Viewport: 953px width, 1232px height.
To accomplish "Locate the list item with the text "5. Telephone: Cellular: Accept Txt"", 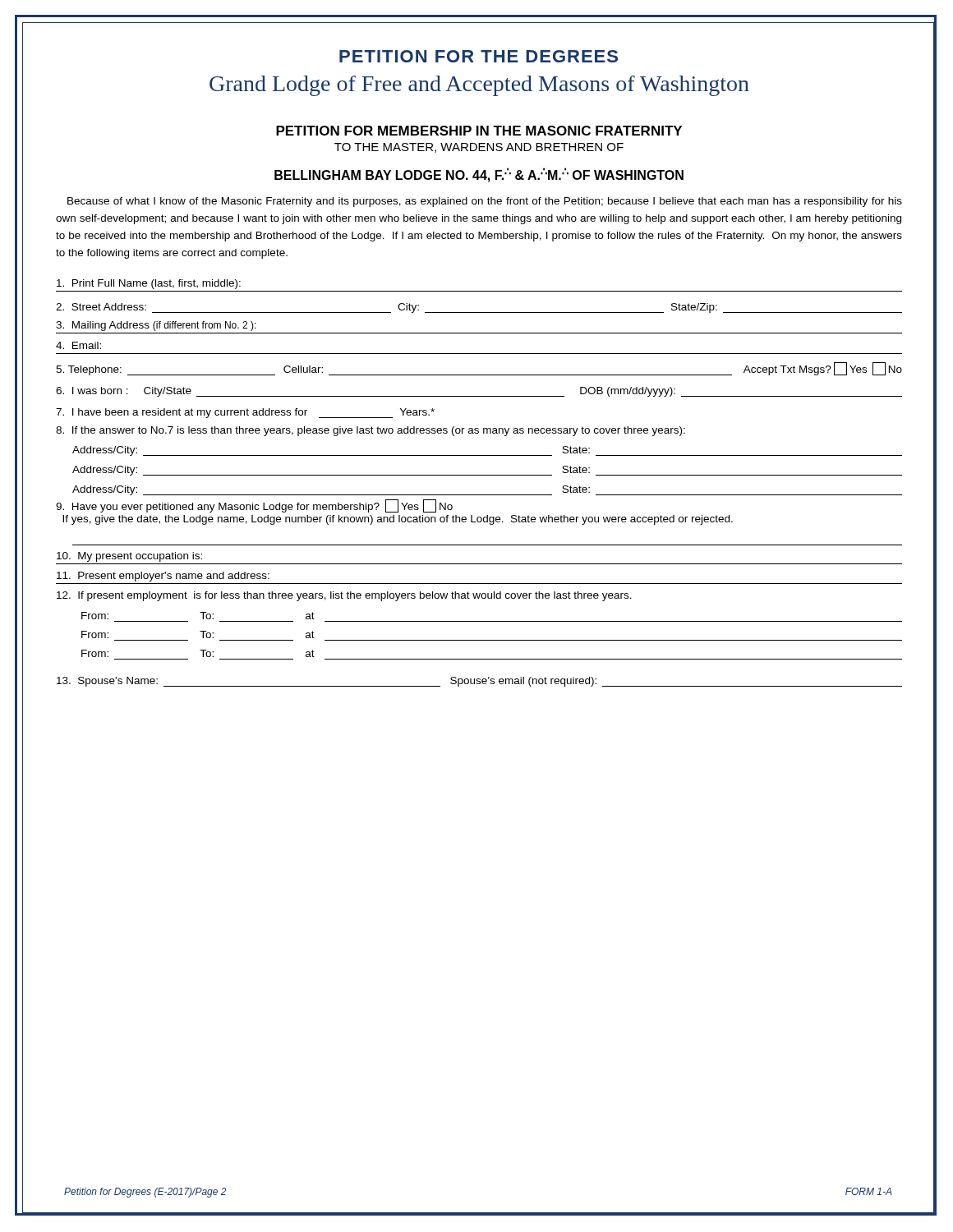I will (x=479, y=368).
